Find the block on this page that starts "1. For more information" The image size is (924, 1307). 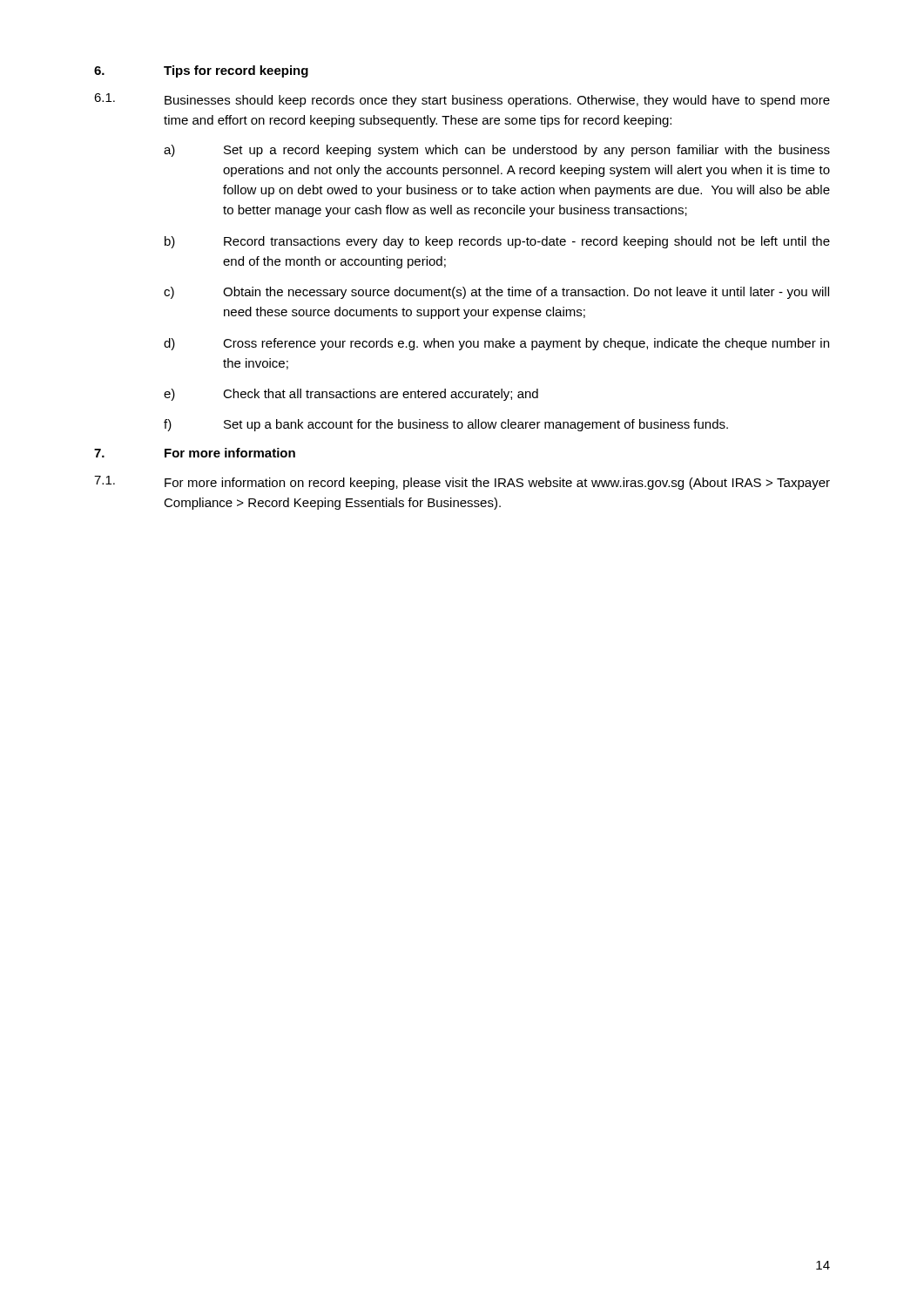pos(462,492)
